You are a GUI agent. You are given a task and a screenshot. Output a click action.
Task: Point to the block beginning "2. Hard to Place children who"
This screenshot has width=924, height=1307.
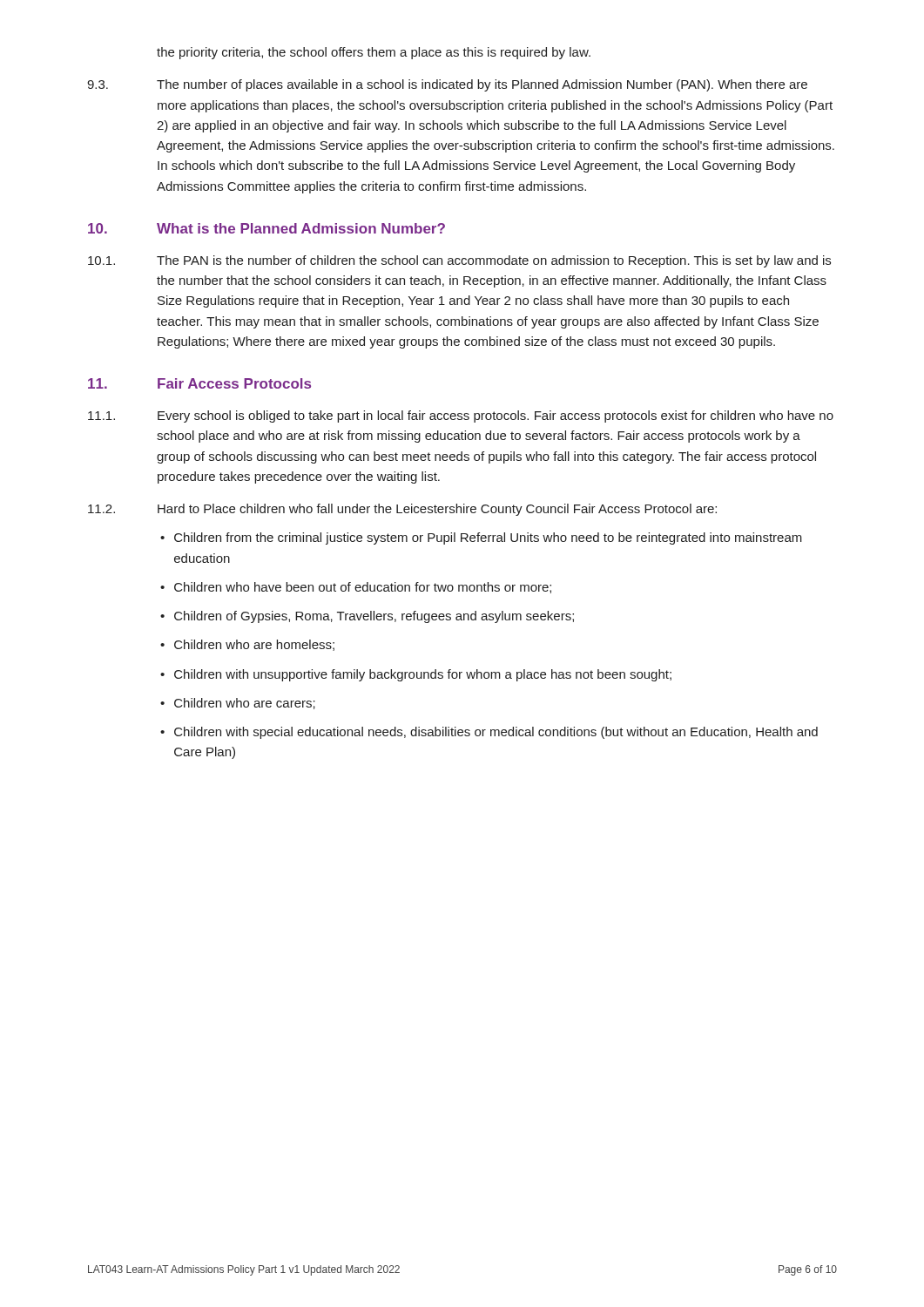462,508
